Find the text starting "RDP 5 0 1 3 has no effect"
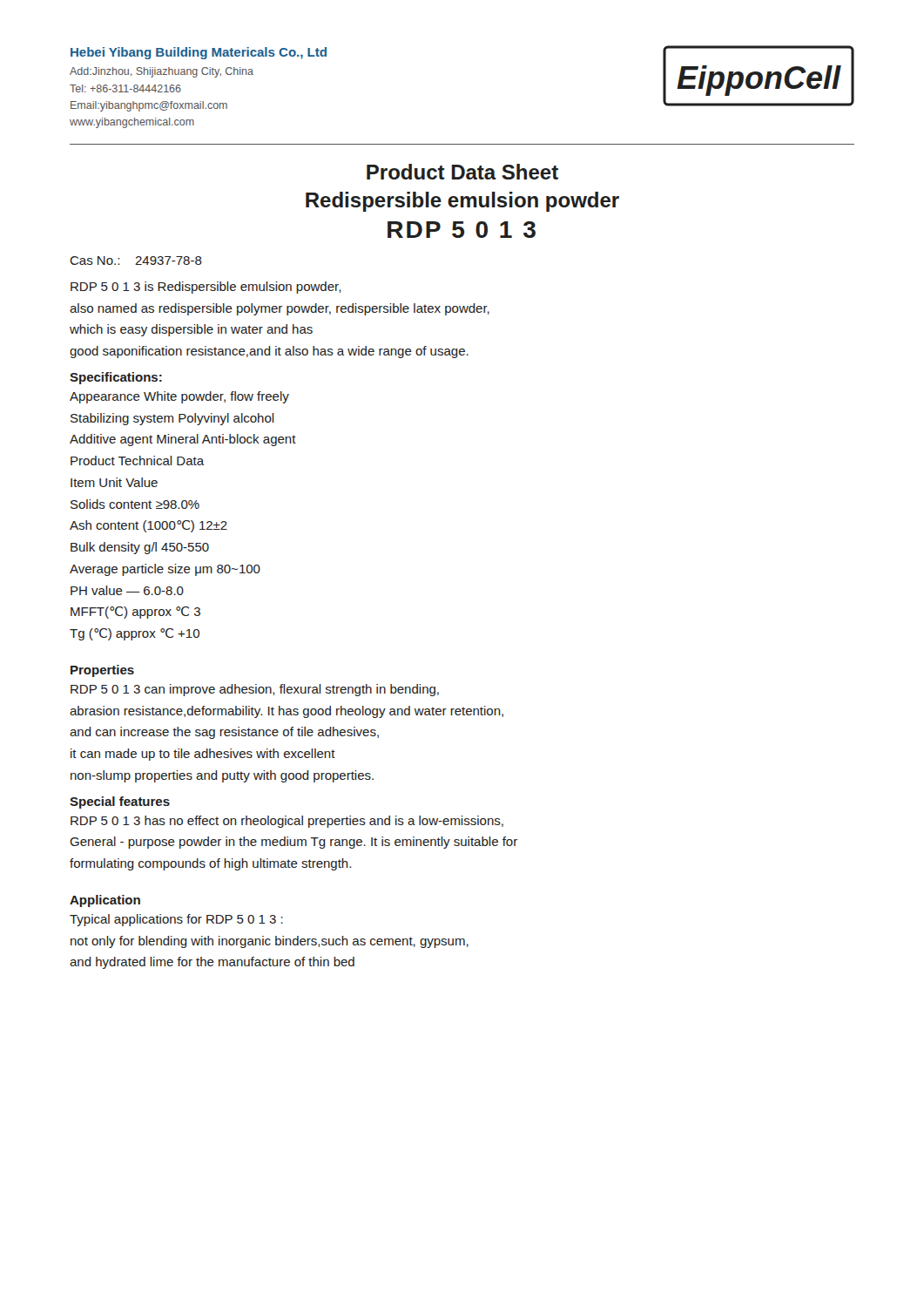 coord(294,842)
